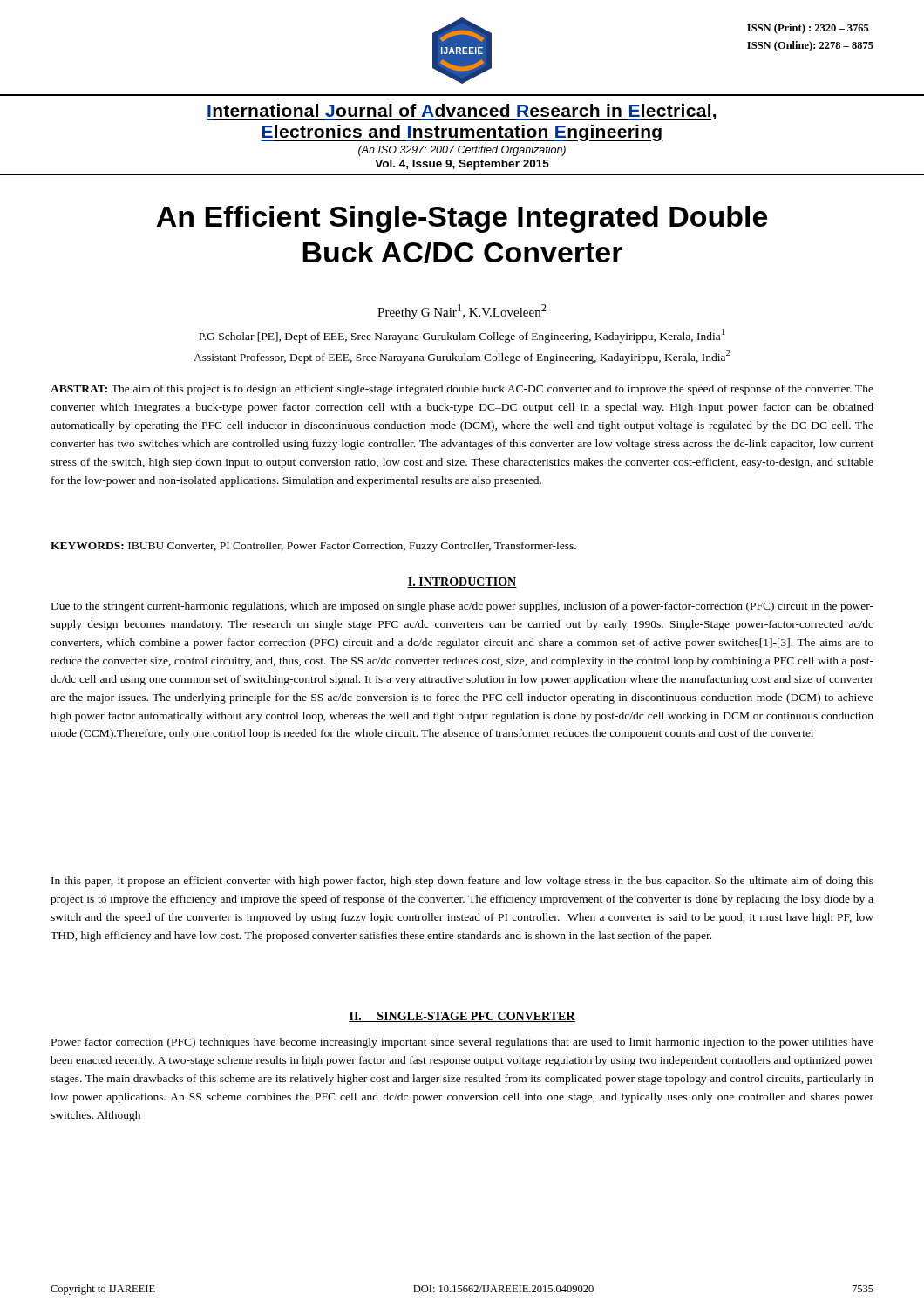Click on the section header that says "I. INTRODUCTION"
Viewport: 924px width, 1308px height.
(462, 582)
